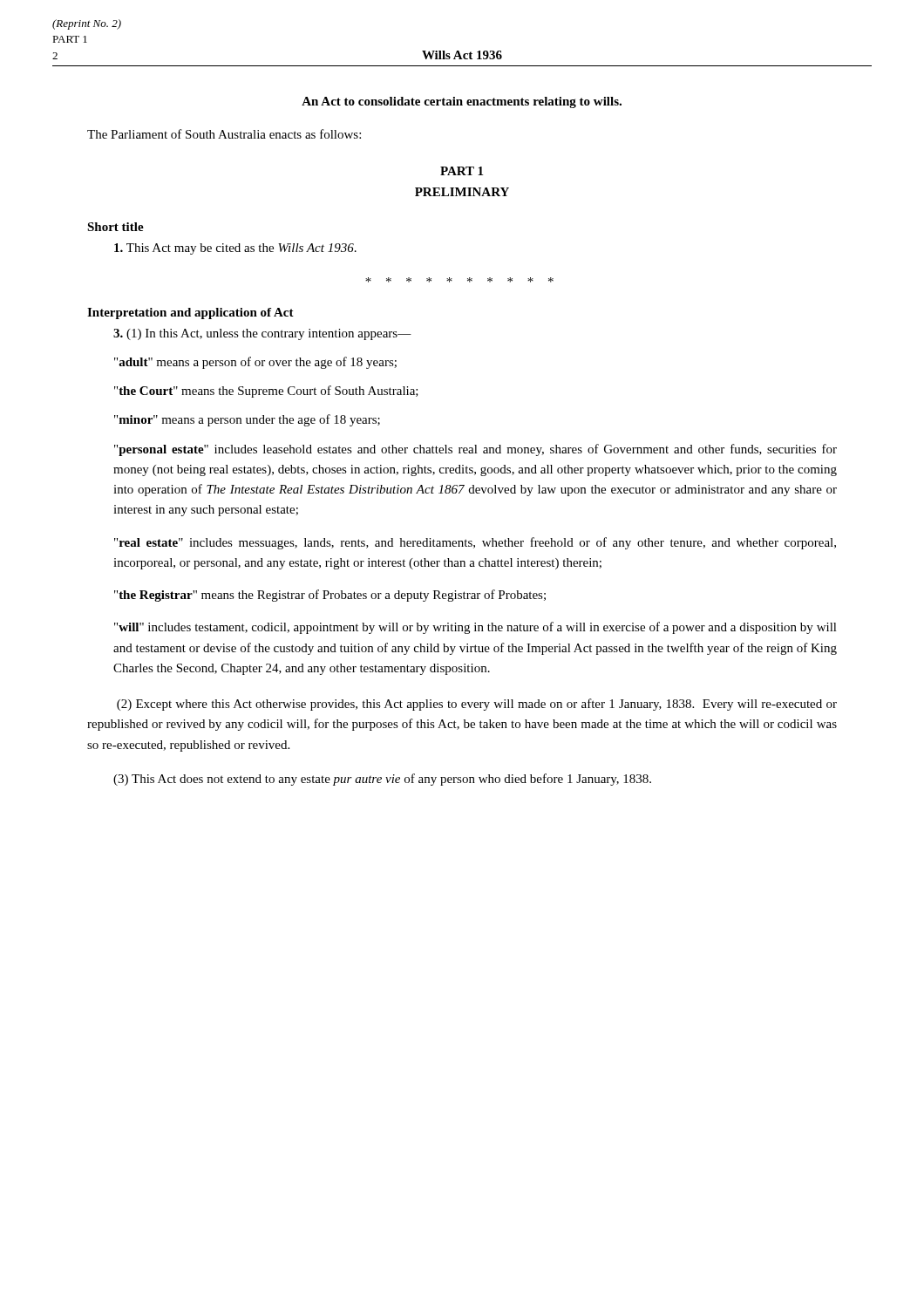Click on the text block starting "PART 1PRELIMINARY"
This screenshot has height=1308, width=924.
462,182
